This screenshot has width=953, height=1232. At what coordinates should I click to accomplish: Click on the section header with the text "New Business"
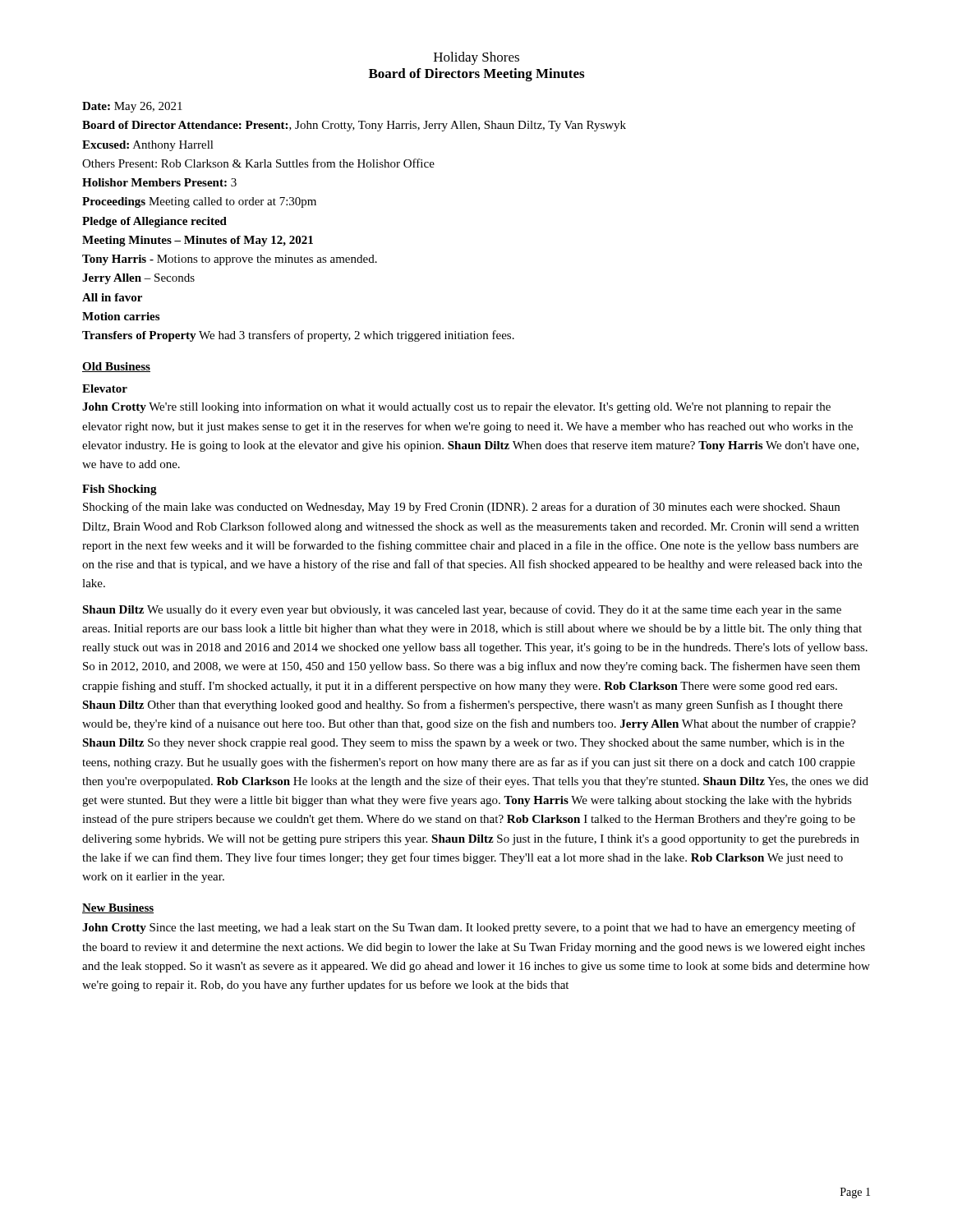pyautogui.click(x=118, y=908)
